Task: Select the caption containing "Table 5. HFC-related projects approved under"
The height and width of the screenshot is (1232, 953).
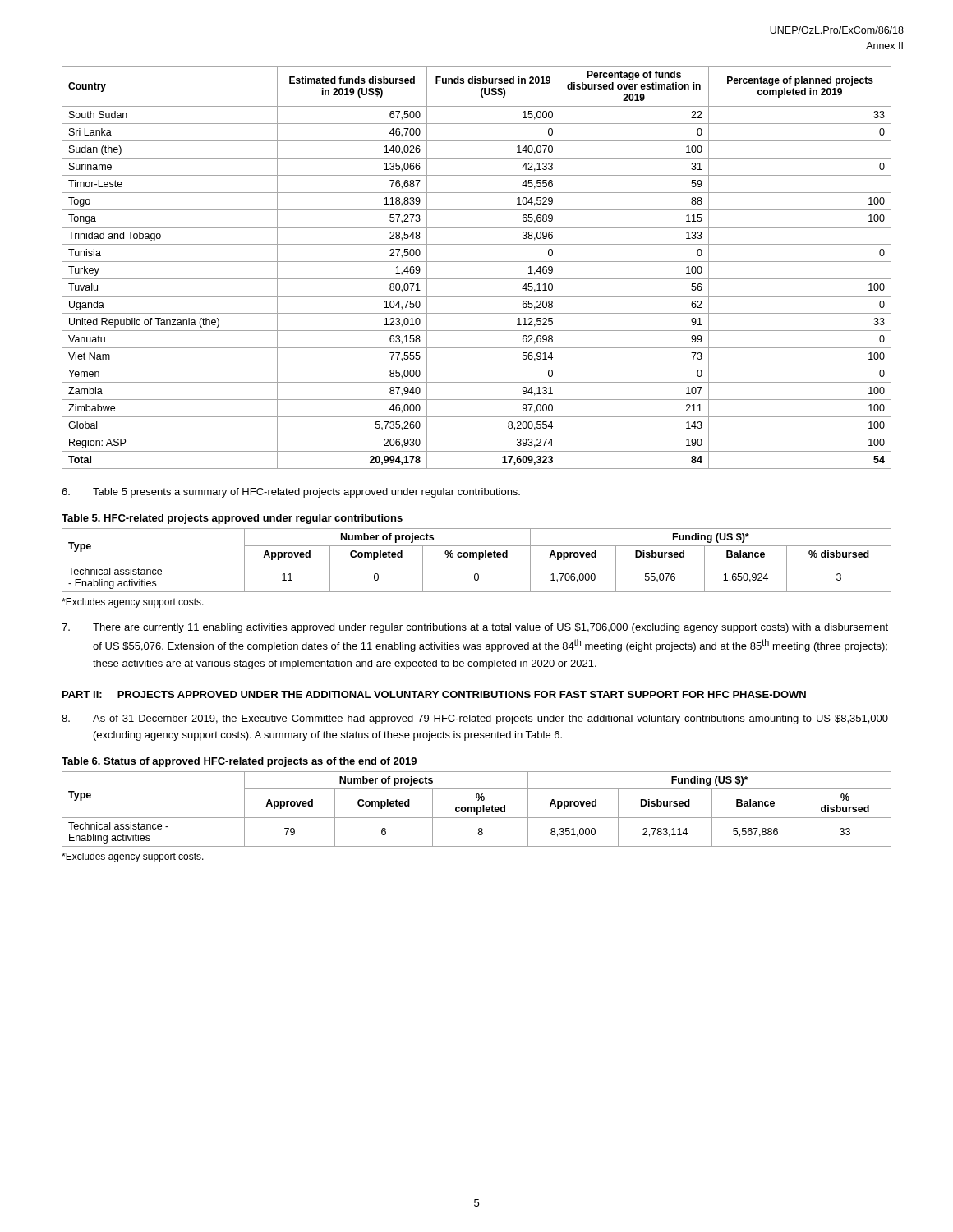Action: pyautogui.click(x=232, y=518)
